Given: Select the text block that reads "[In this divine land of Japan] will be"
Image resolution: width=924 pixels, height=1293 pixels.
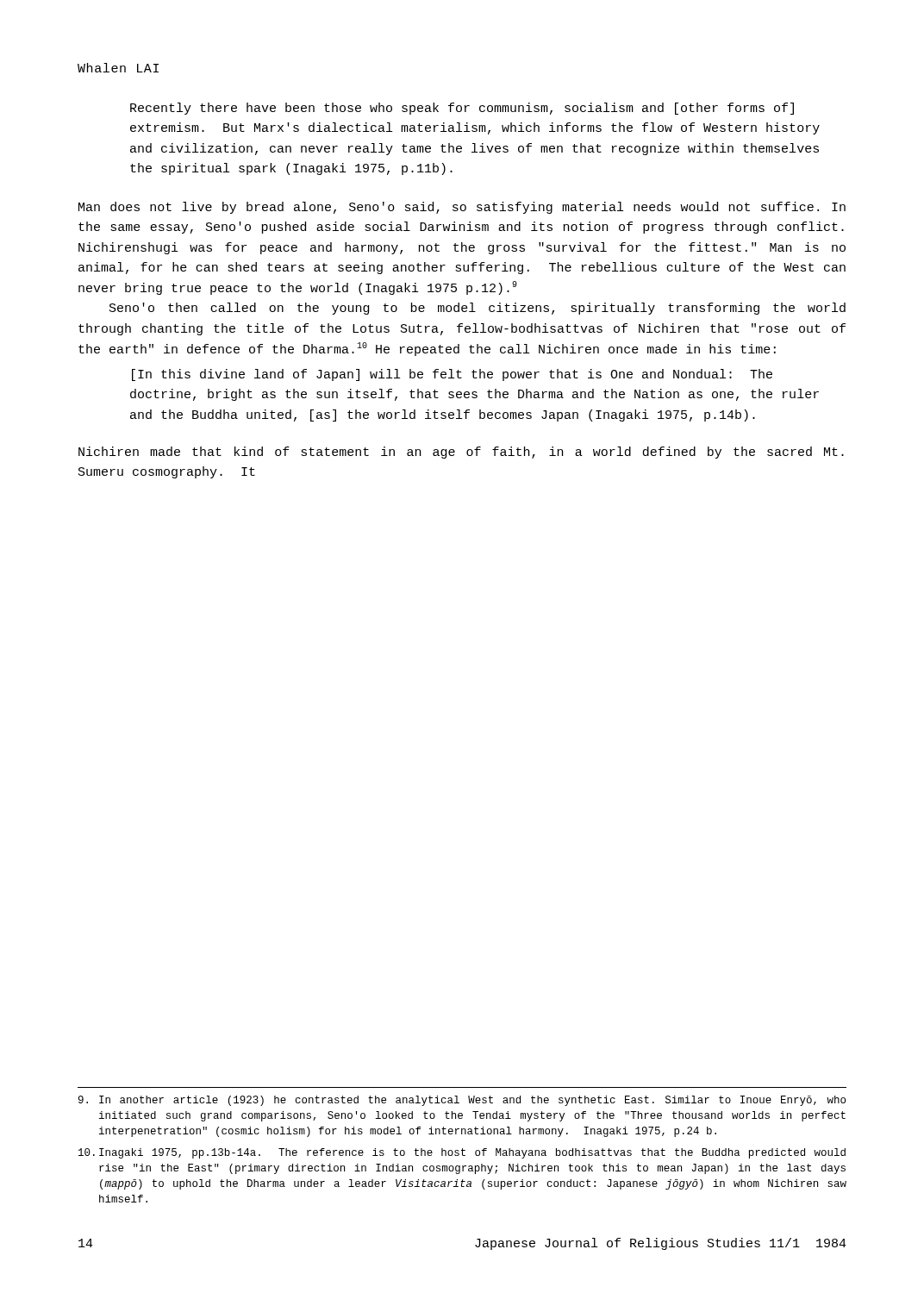Looking at the screenshot, I should [475, 395].
